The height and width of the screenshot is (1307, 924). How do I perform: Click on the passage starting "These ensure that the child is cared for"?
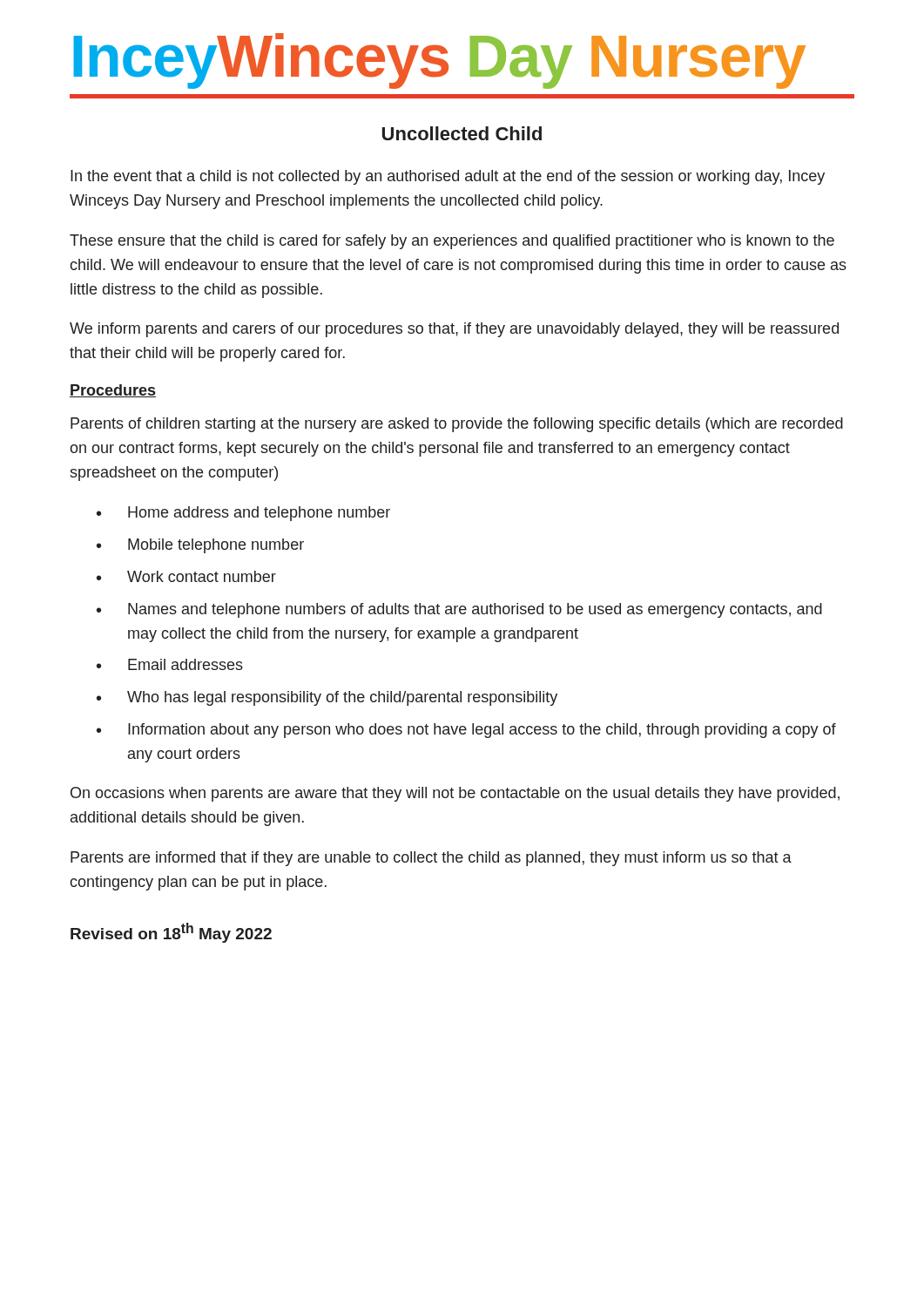pyautogui.click(x=458, y=265)
